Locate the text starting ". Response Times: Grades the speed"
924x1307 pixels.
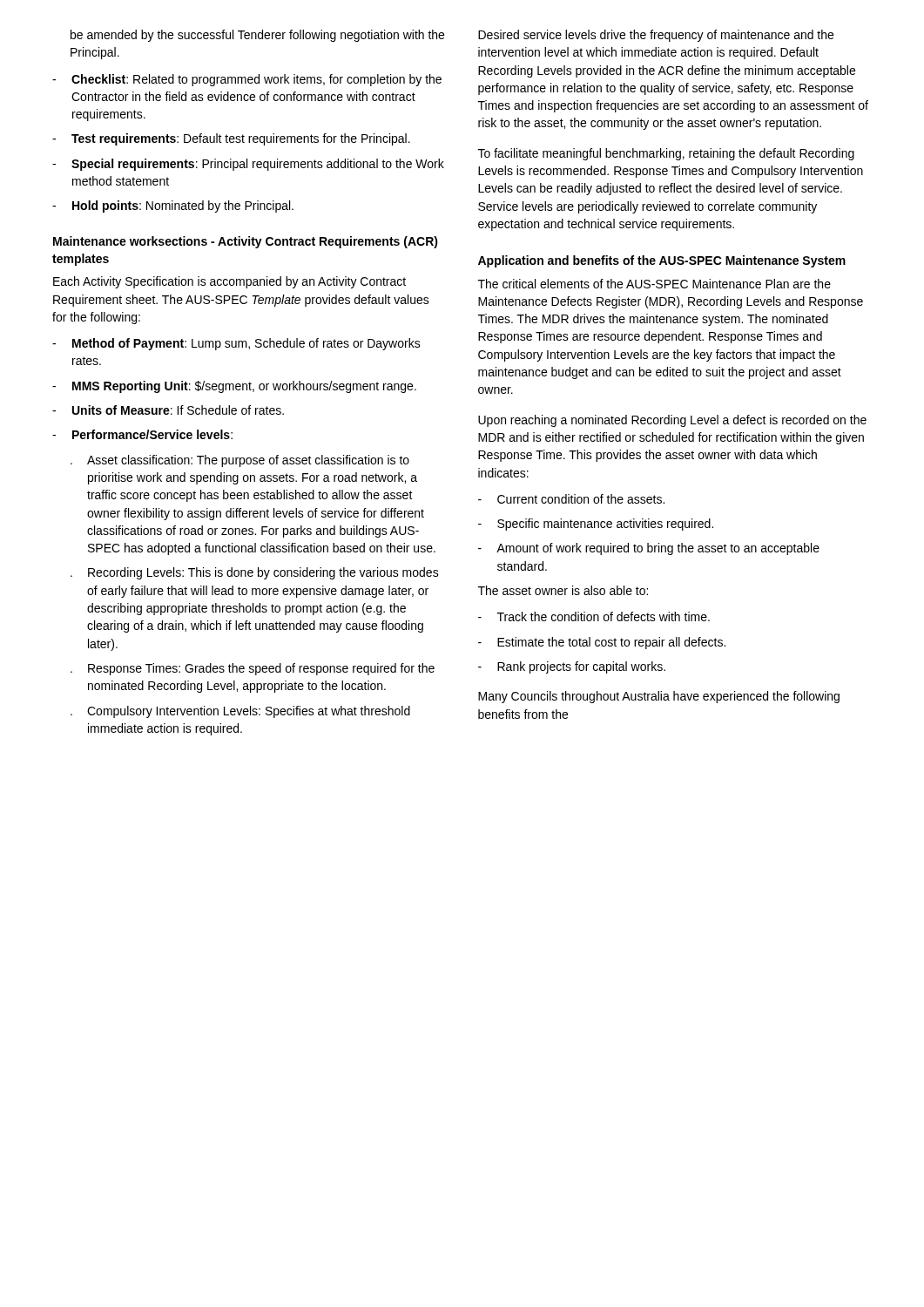258,677
